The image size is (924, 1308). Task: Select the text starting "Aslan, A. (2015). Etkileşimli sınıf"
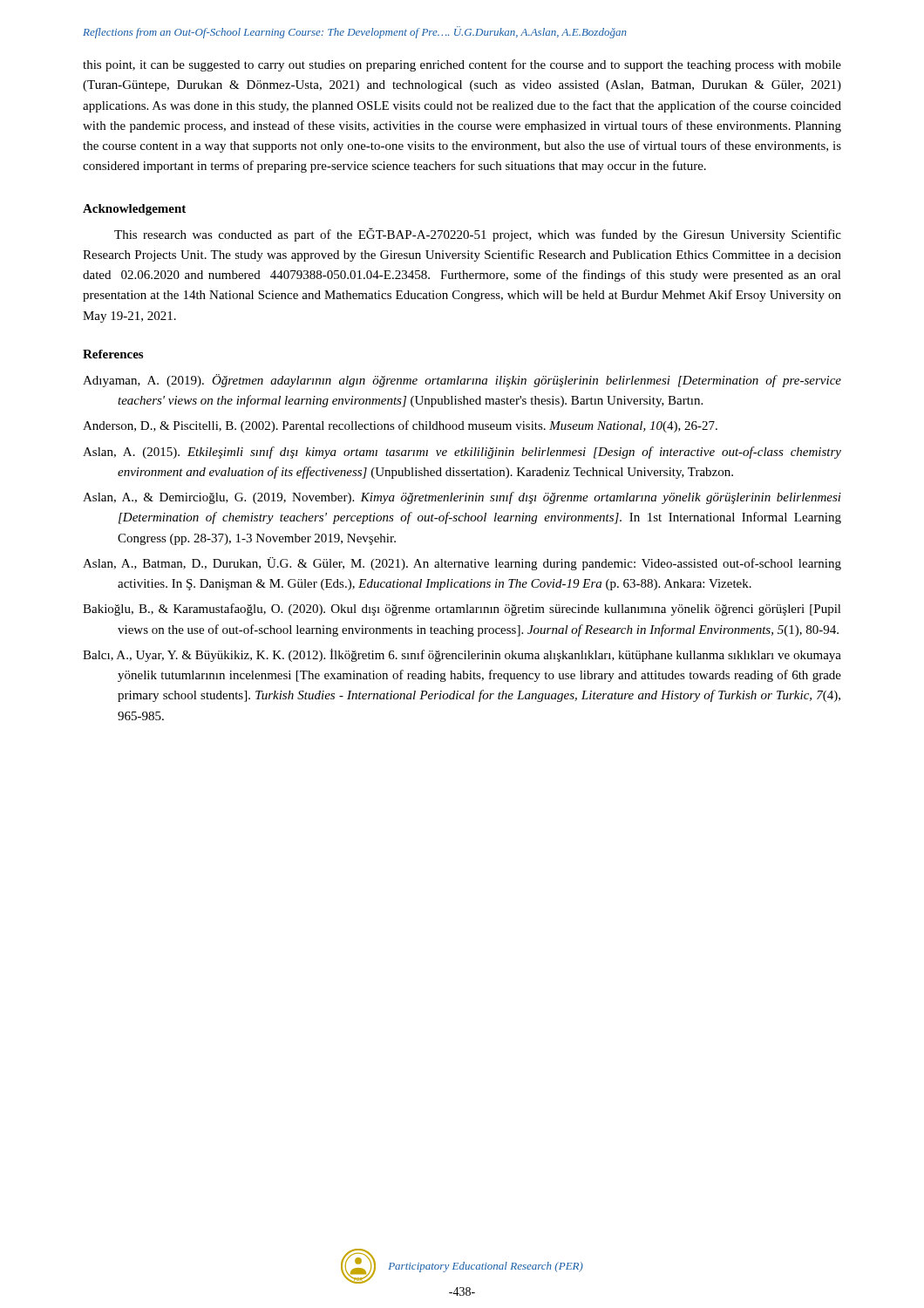tap(462, 461)
